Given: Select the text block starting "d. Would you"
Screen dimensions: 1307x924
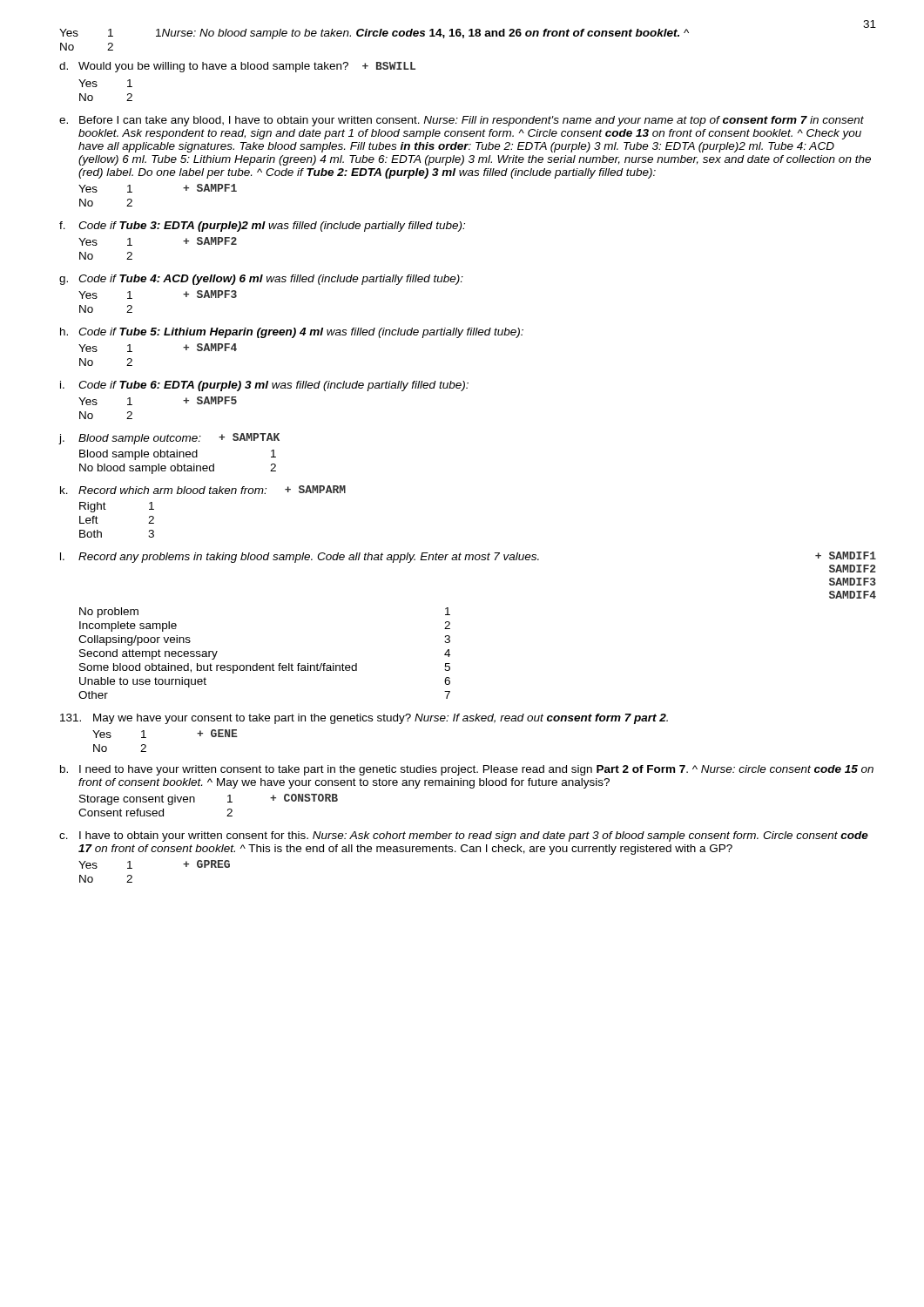Looking at the screenshot, I should click(237, 67).
